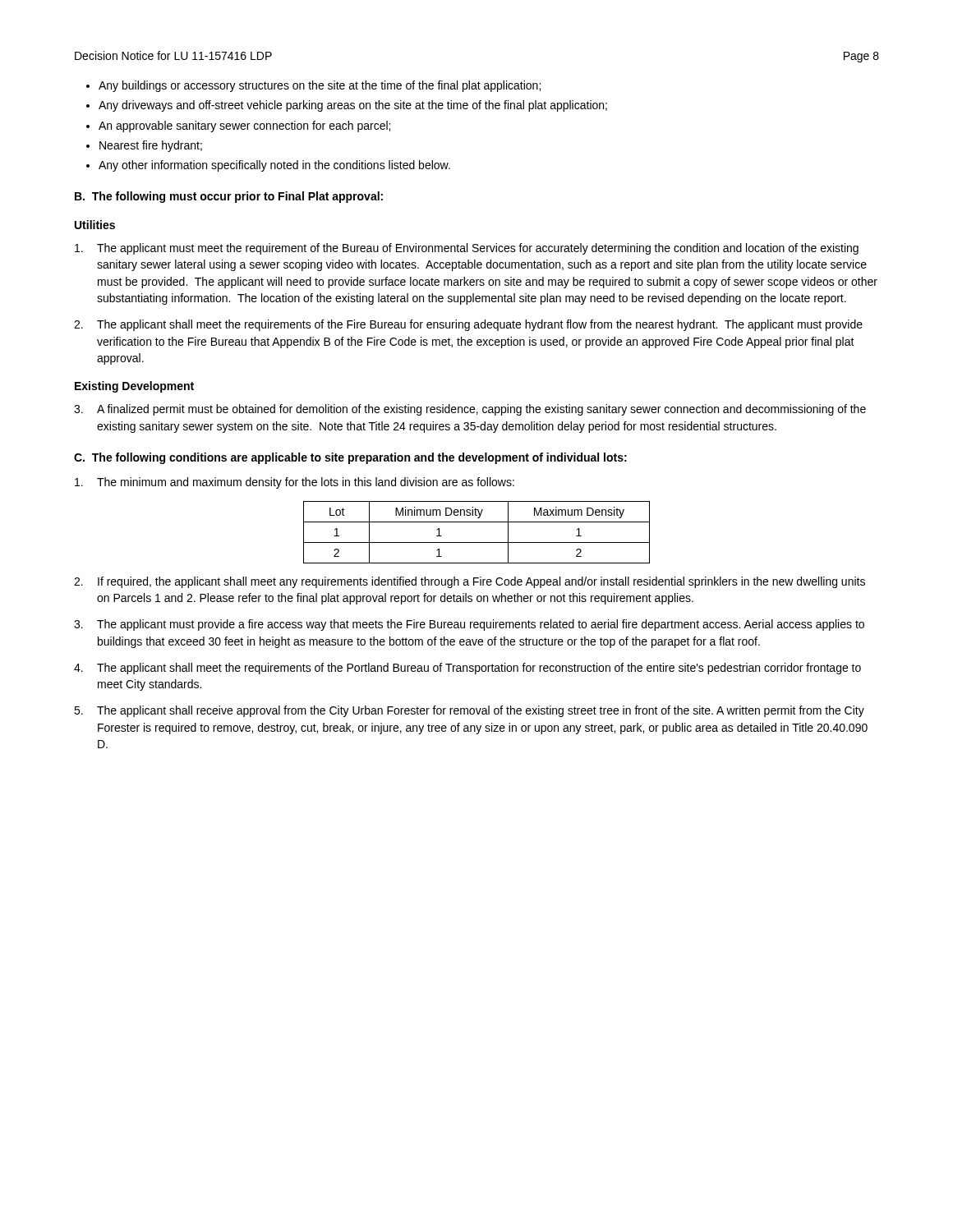The height and width of the screenshot is (1232, 953).
Task: Click the passage that begins "The minimum and maximum density for the lots"
Action: tap(476, 483)
